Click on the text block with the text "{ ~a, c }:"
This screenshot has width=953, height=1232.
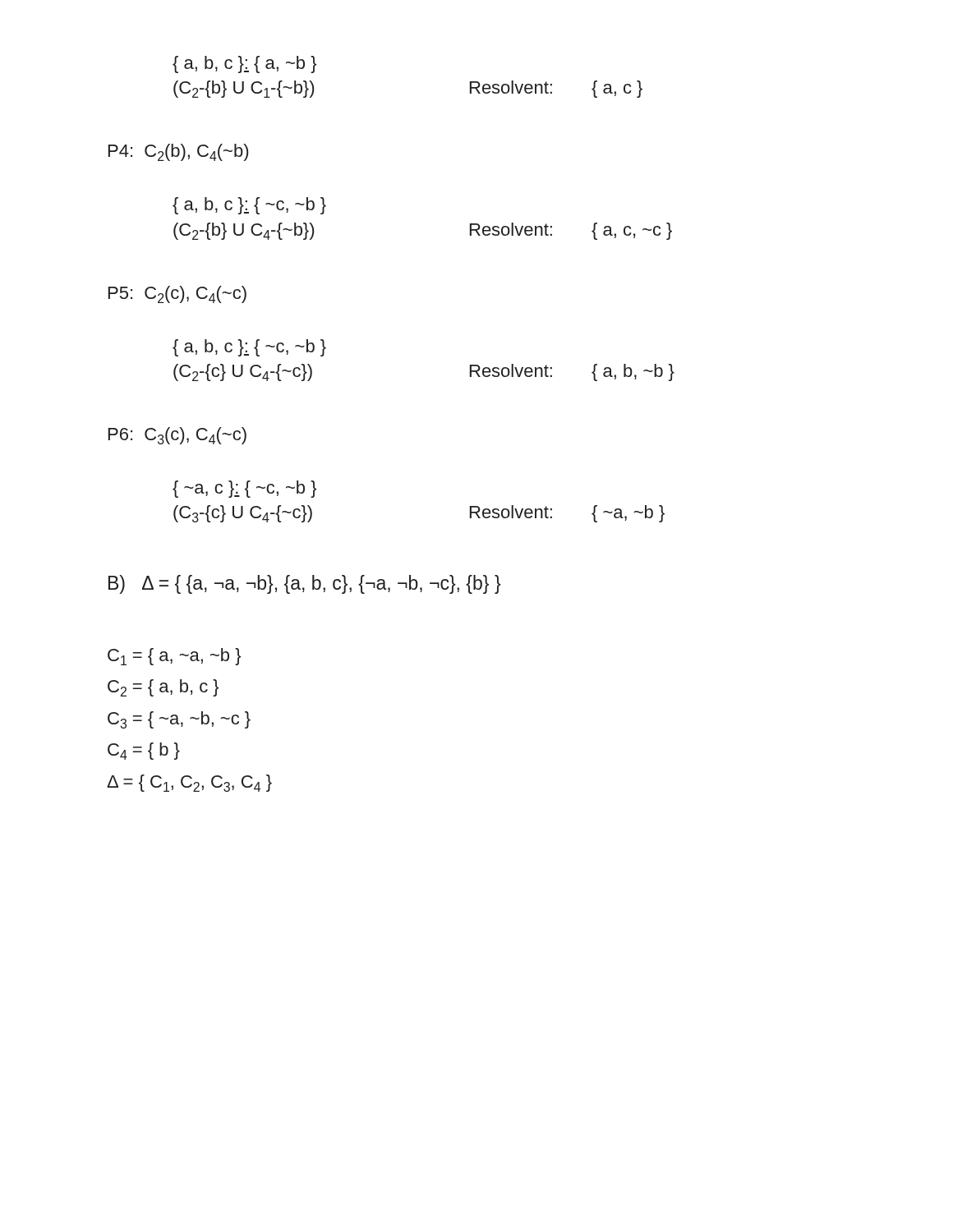click(x=509, y=500)
